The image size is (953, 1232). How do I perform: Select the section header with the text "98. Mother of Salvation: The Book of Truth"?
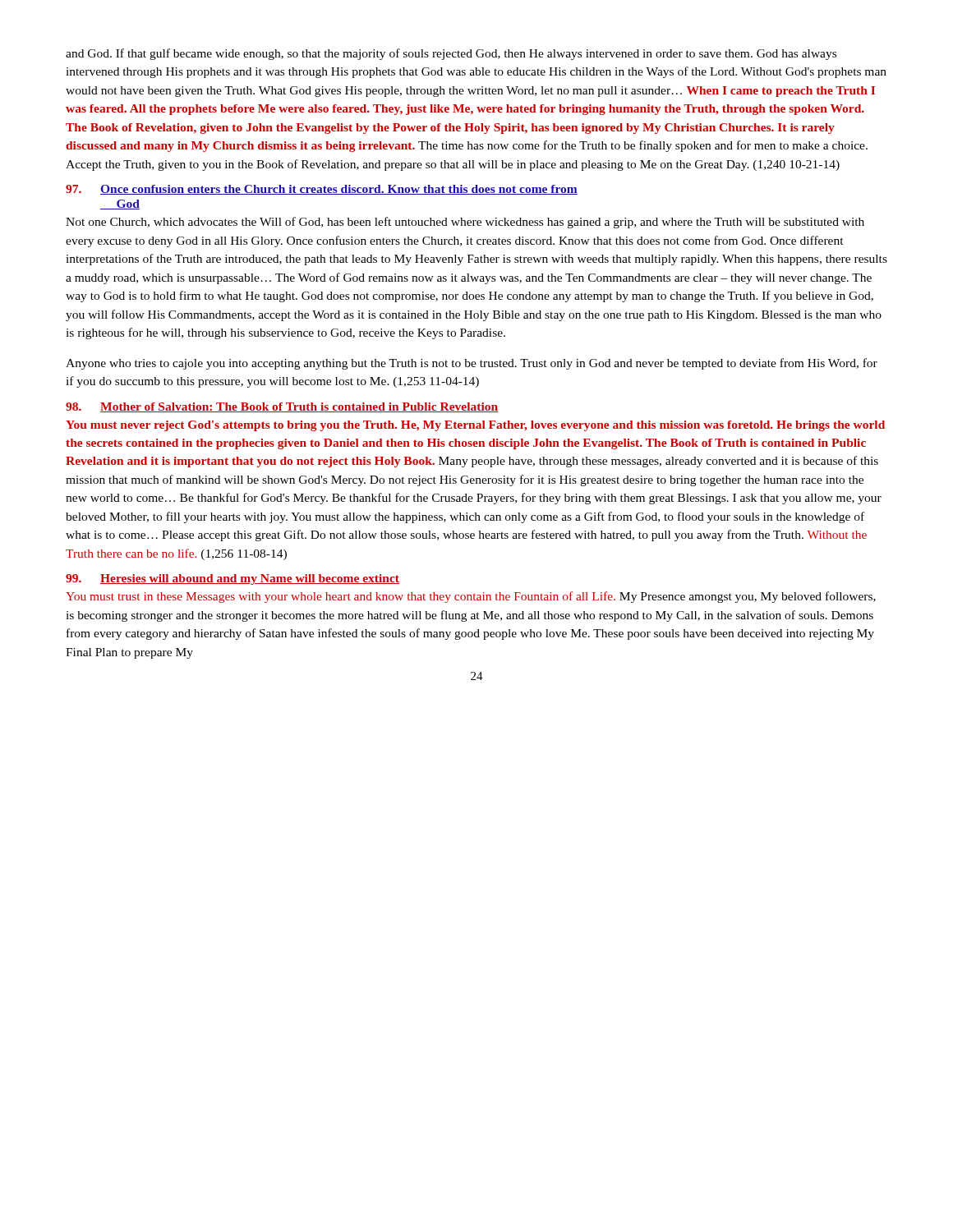[282, 406]
